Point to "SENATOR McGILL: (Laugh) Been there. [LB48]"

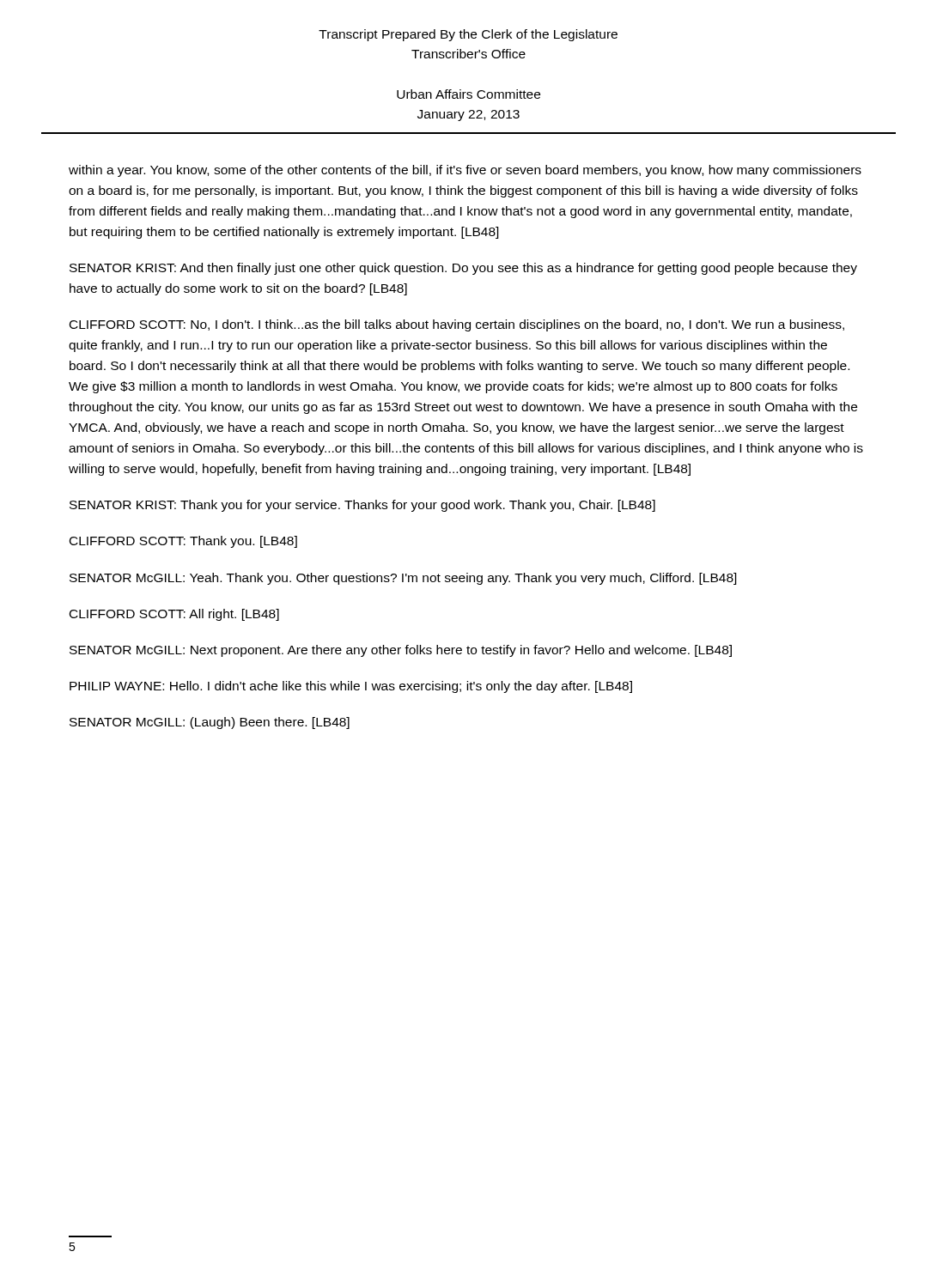click(209, 721)
